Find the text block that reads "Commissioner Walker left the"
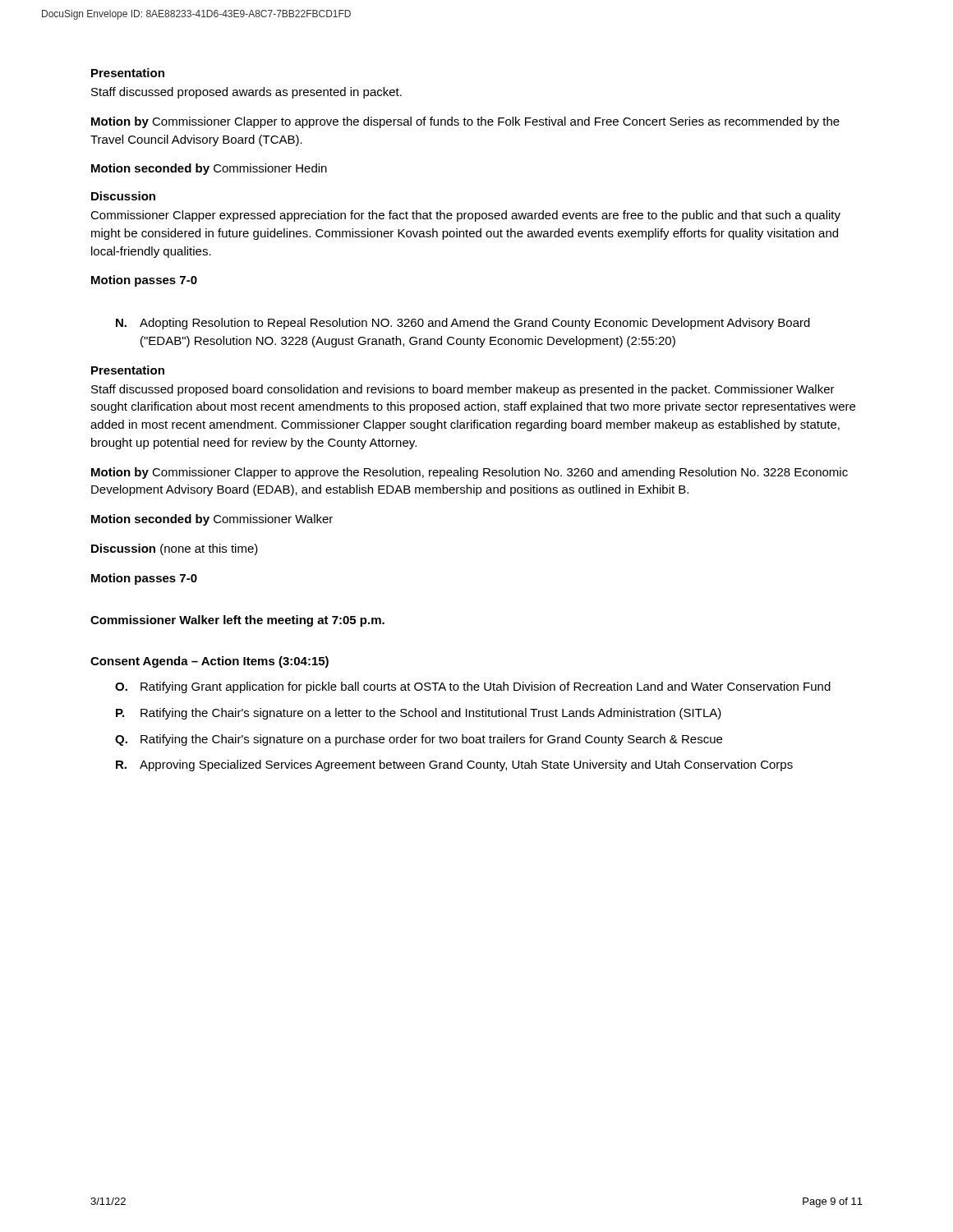953x1232 pixels. (238, 620)
